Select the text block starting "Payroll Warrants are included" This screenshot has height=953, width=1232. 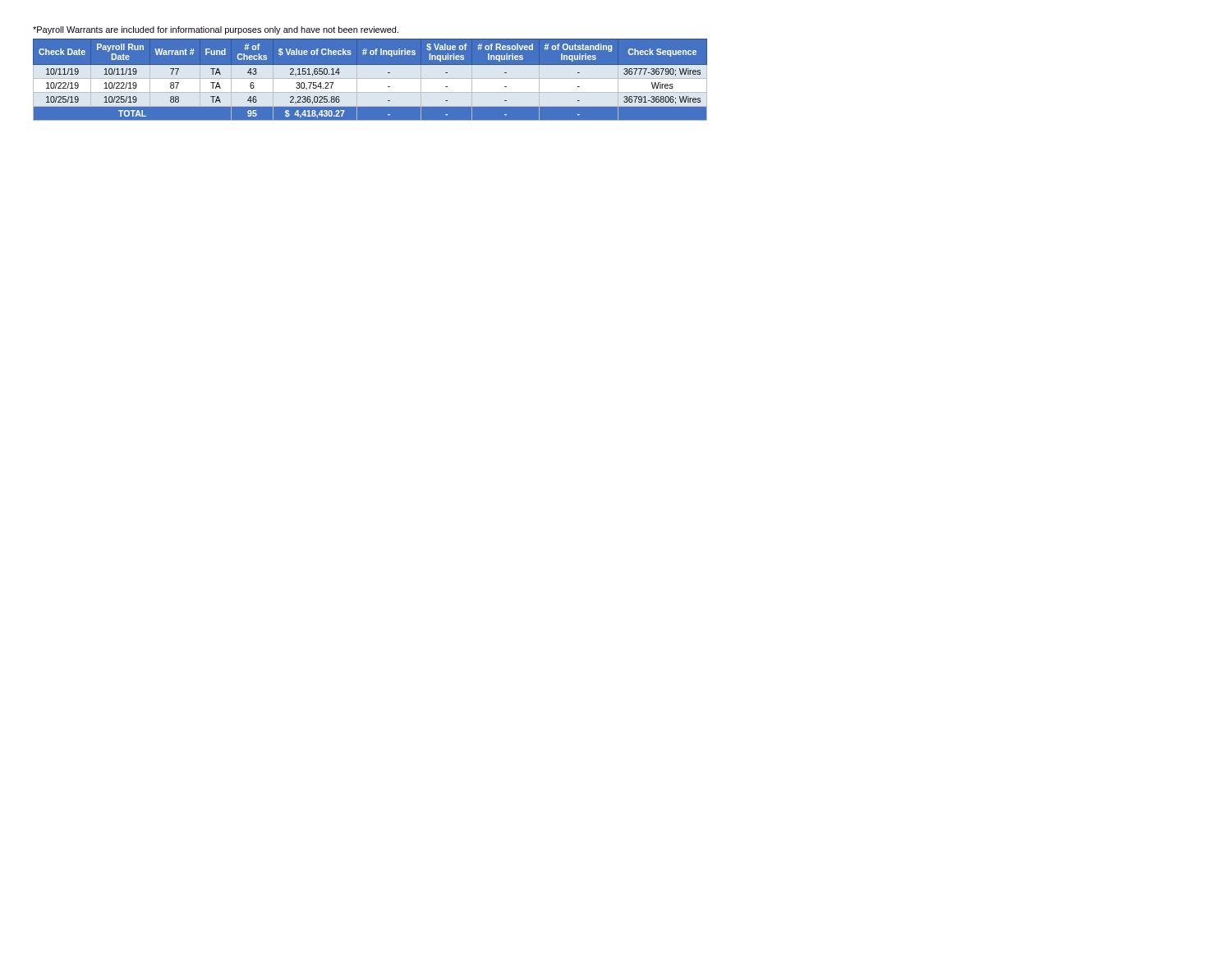coord(216,30)
